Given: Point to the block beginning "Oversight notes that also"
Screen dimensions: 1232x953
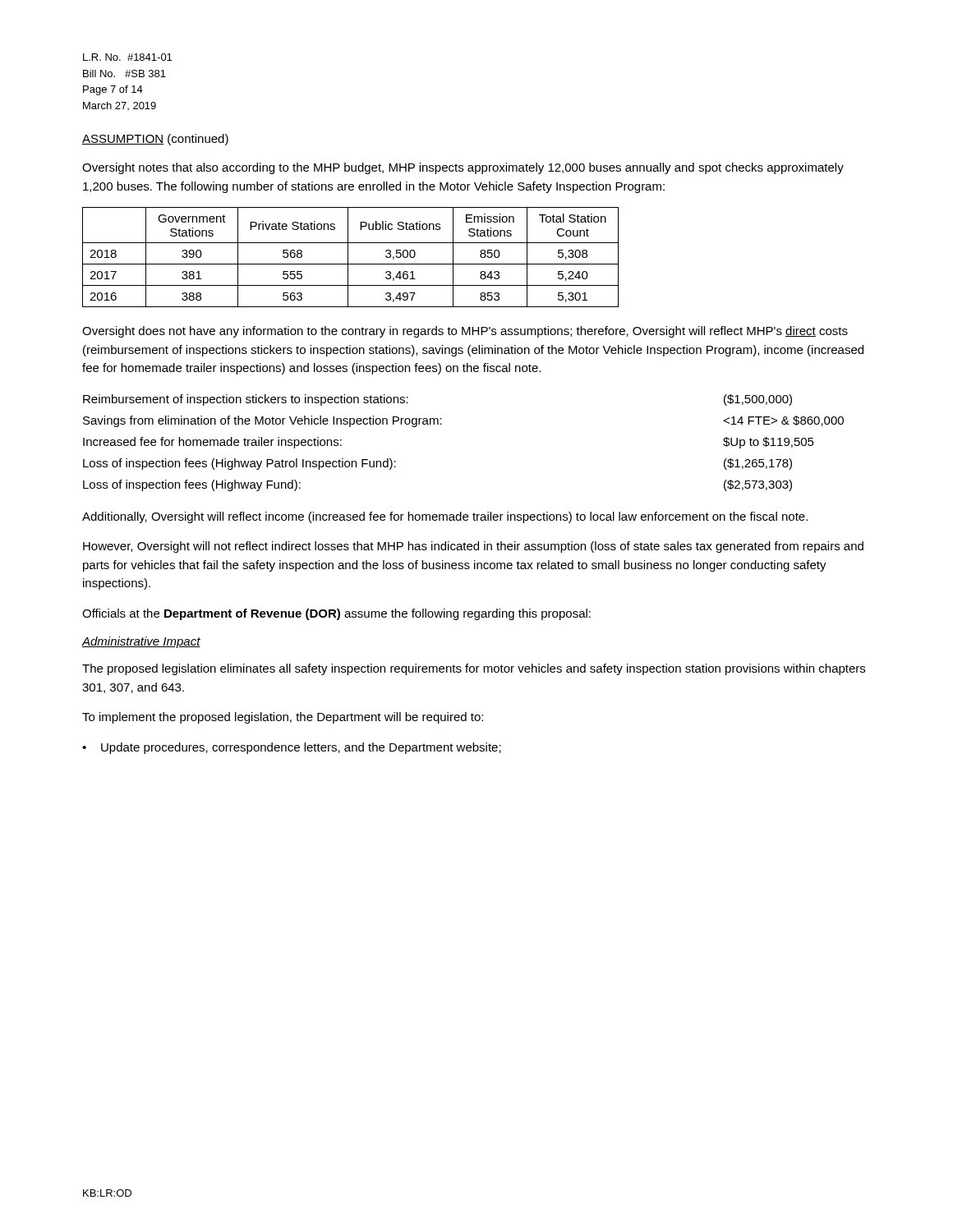Looking at the screenshot, I should click(463, 176).
